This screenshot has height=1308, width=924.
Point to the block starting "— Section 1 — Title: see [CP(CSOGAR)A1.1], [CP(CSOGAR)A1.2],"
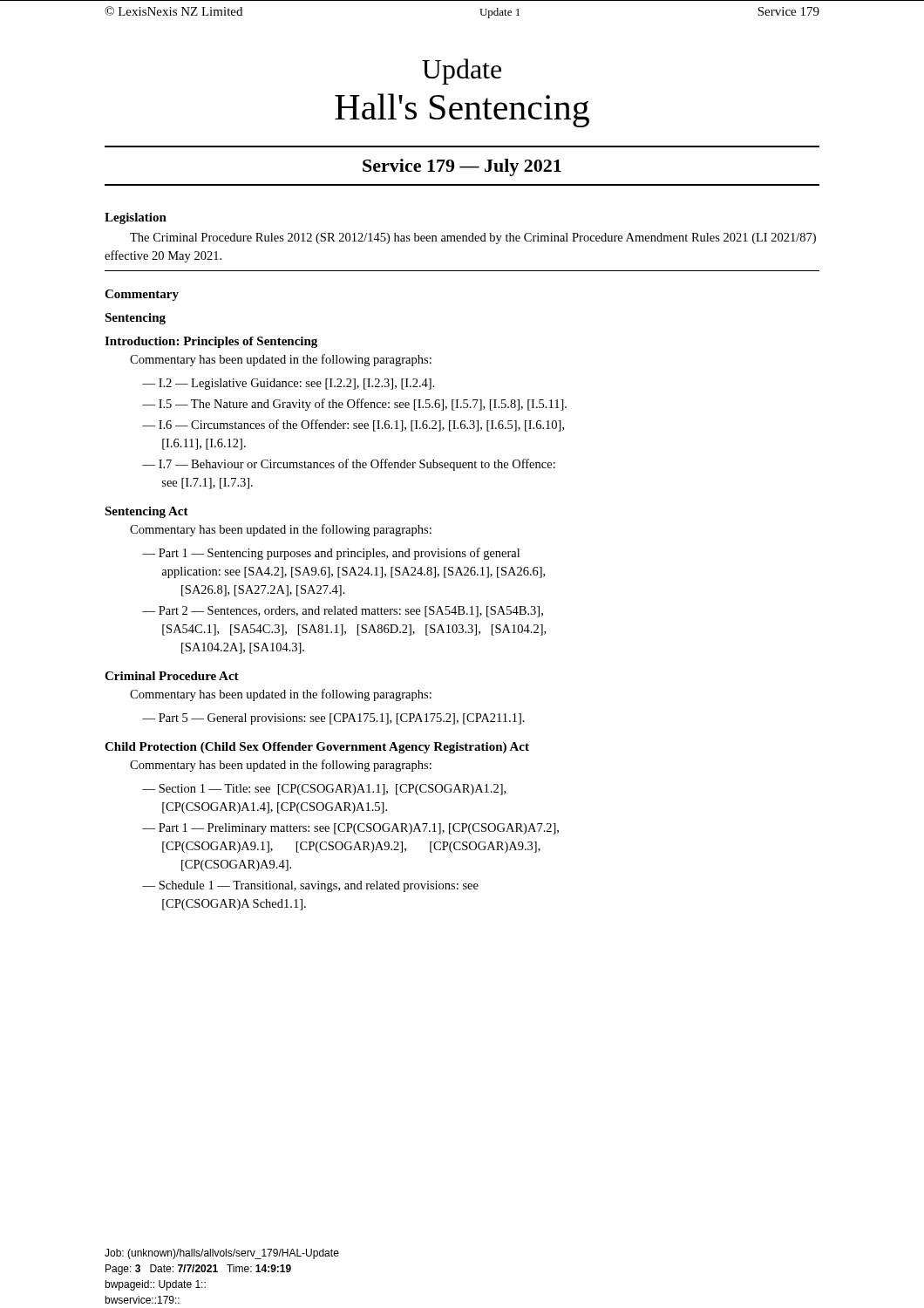pos(325,799)
